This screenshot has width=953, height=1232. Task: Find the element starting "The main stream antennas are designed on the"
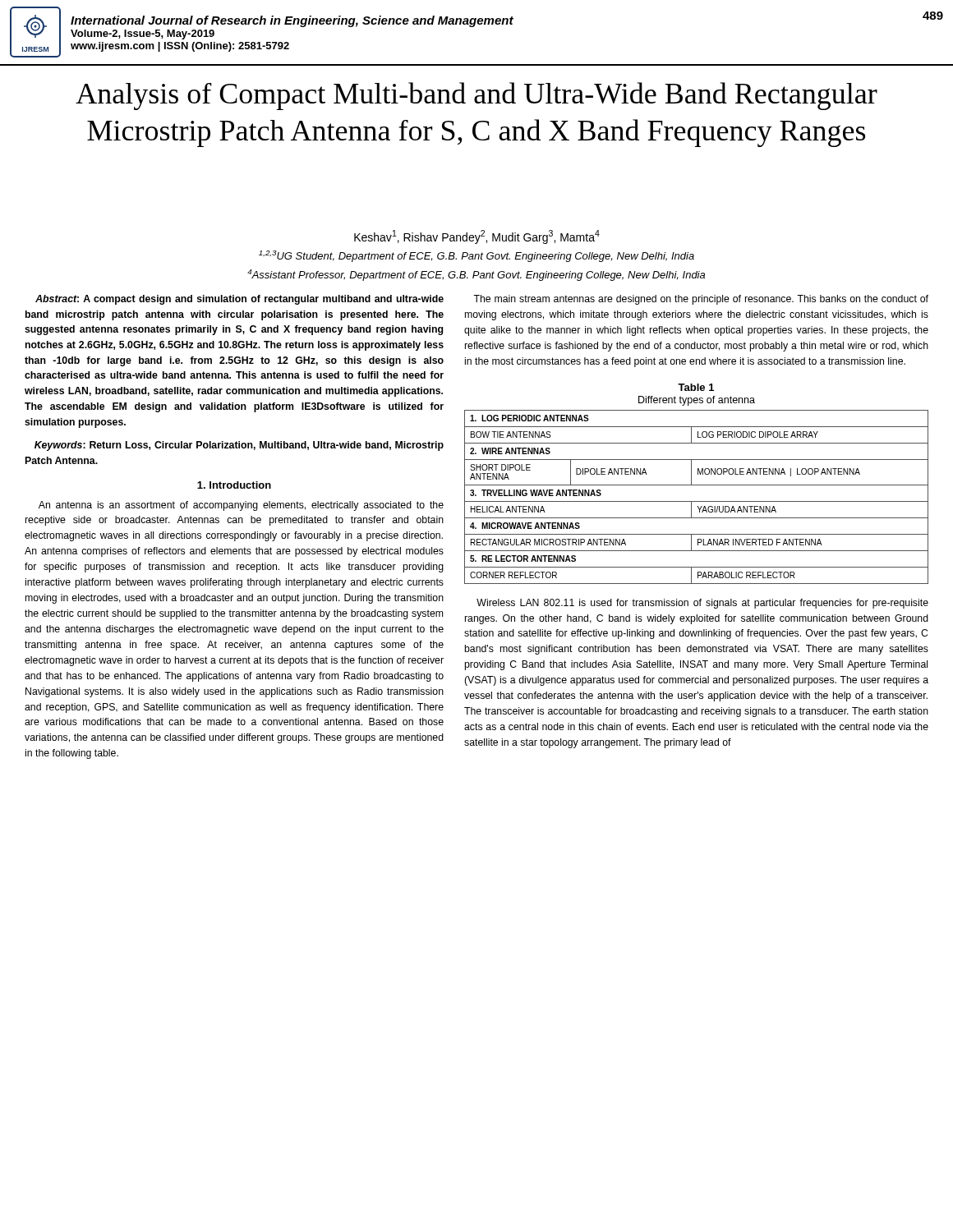coord(696,330)
